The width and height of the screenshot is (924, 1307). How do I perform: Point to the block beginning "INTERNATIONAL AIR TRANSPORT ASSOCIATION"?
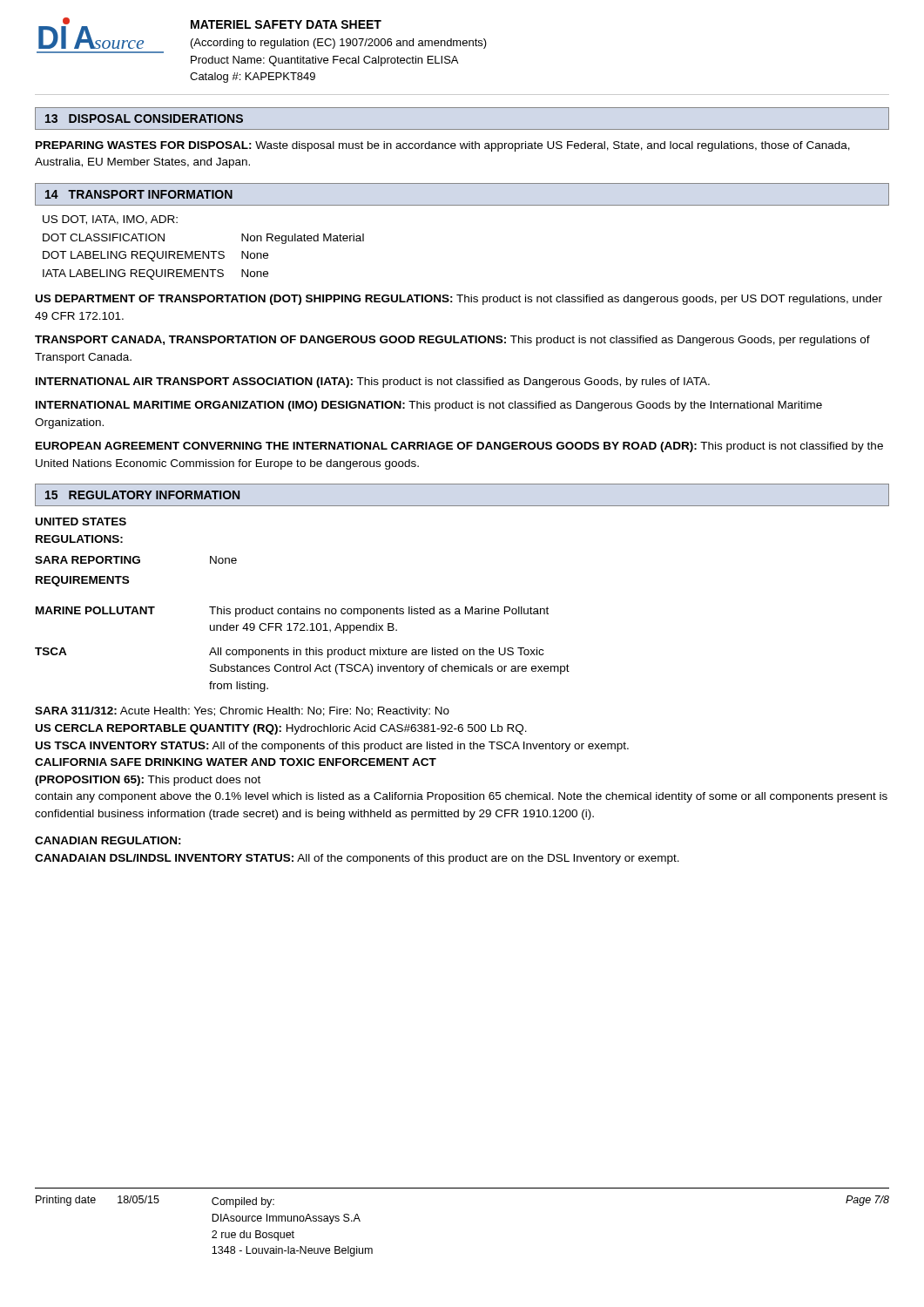(x=373, y=381)
